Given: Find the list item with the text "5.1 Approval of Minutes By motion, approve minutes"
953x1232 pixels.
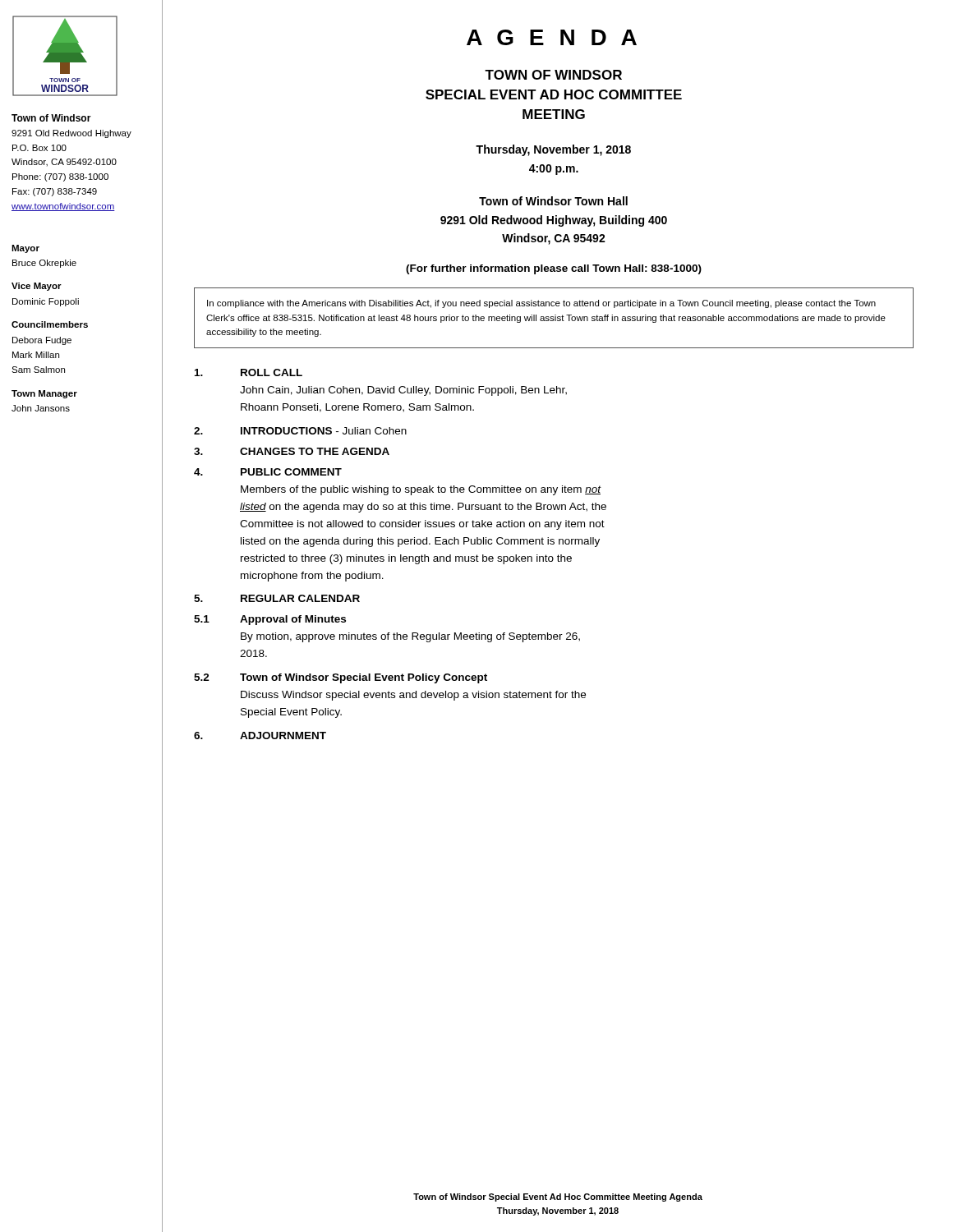Looking at the screenshot, I should point(554,638).
